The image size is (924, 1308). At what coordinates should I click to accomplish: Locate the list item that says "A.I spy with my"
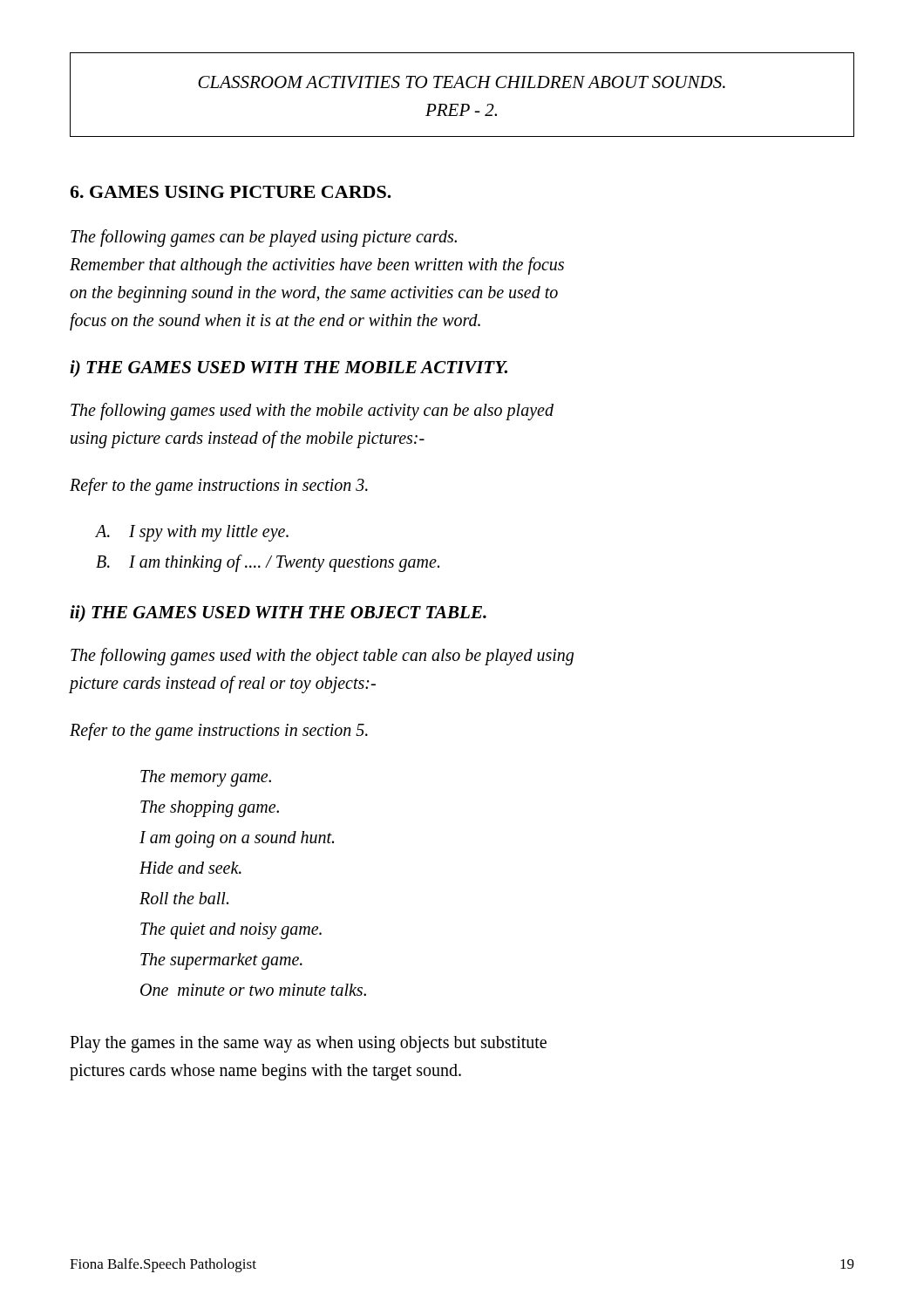coord(193,531)
